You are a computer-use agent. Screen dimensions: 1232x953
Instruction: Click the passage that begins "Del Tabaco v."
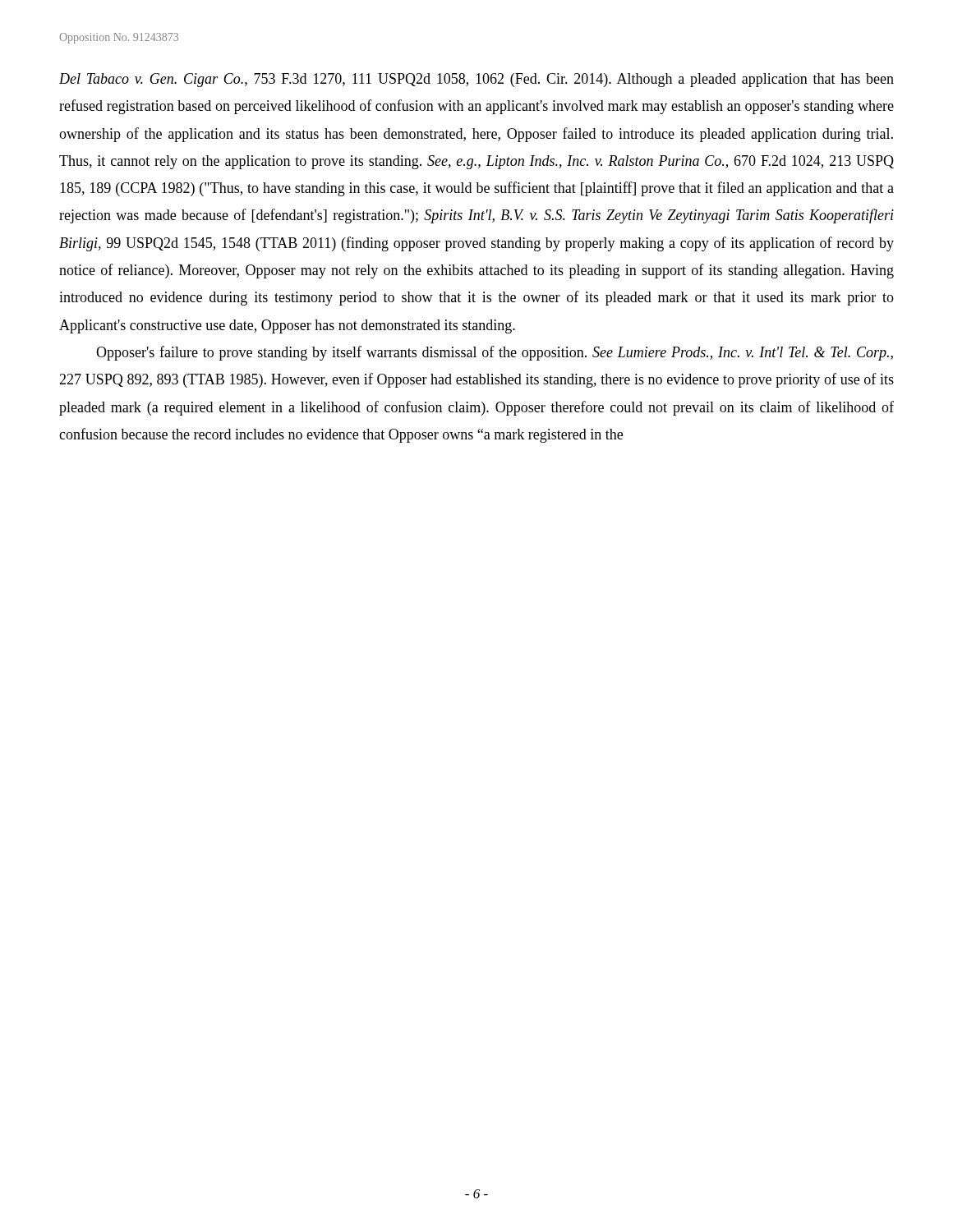click(476, 257)
